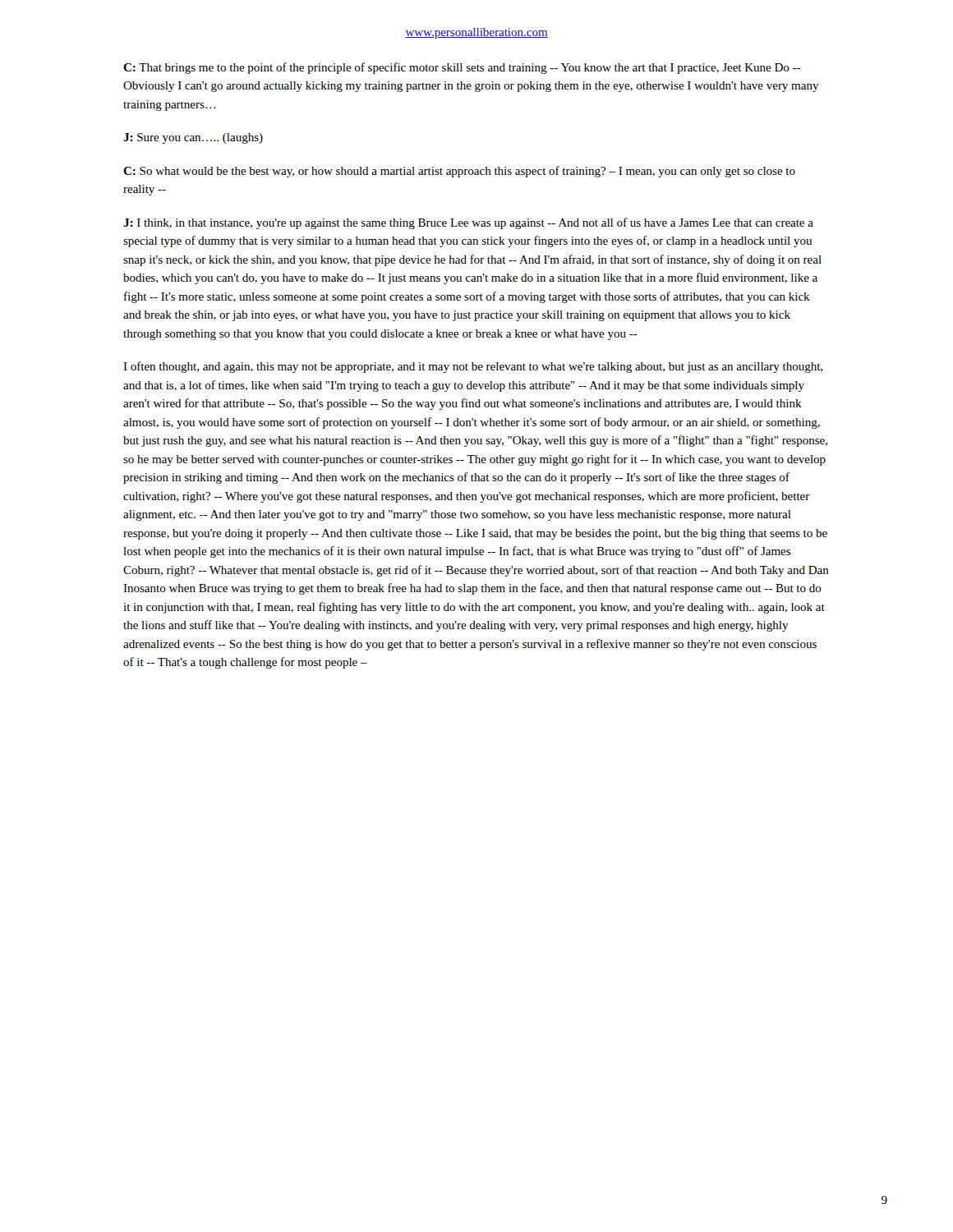Click on the element starting "J: Sure you can….. (laughs)"
Image resolution: width=953 pixels, height=1232 pixels.
(x=193, y=137)
